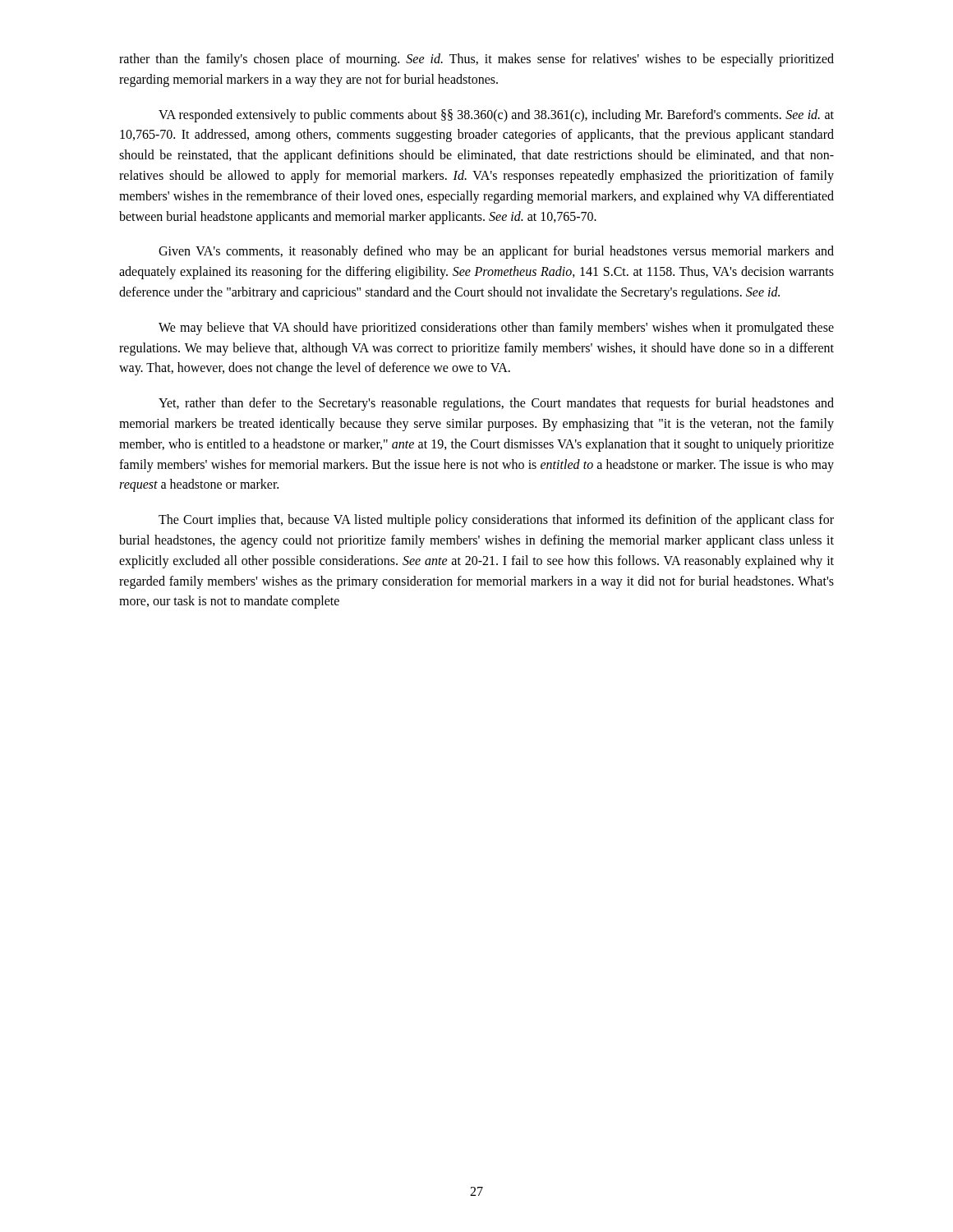Find the region starting "The Court implies that, because VA listed multiple"

click(476, 561)
